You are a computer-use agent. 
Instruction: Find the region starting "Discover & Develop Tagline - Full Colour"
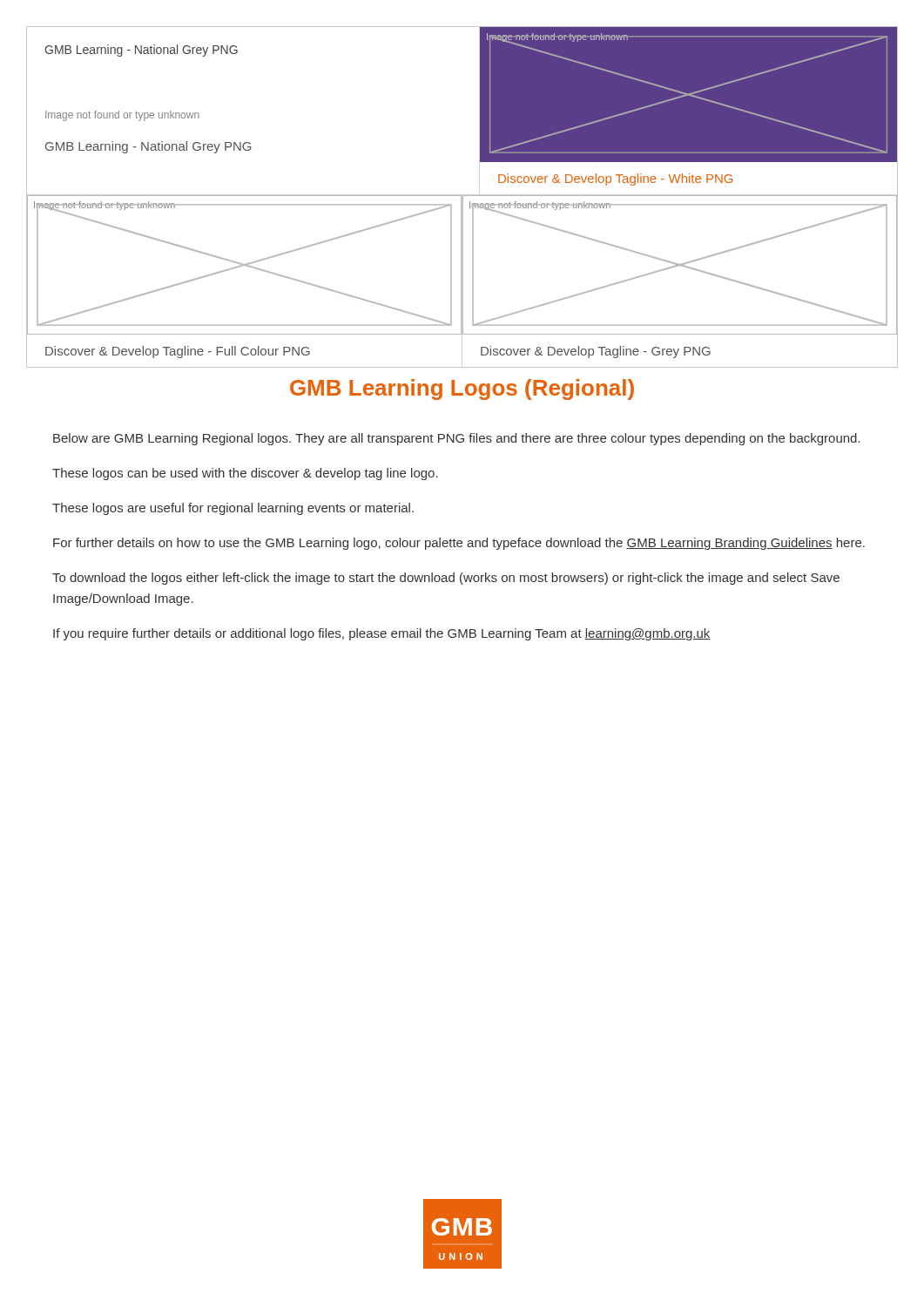178,351
